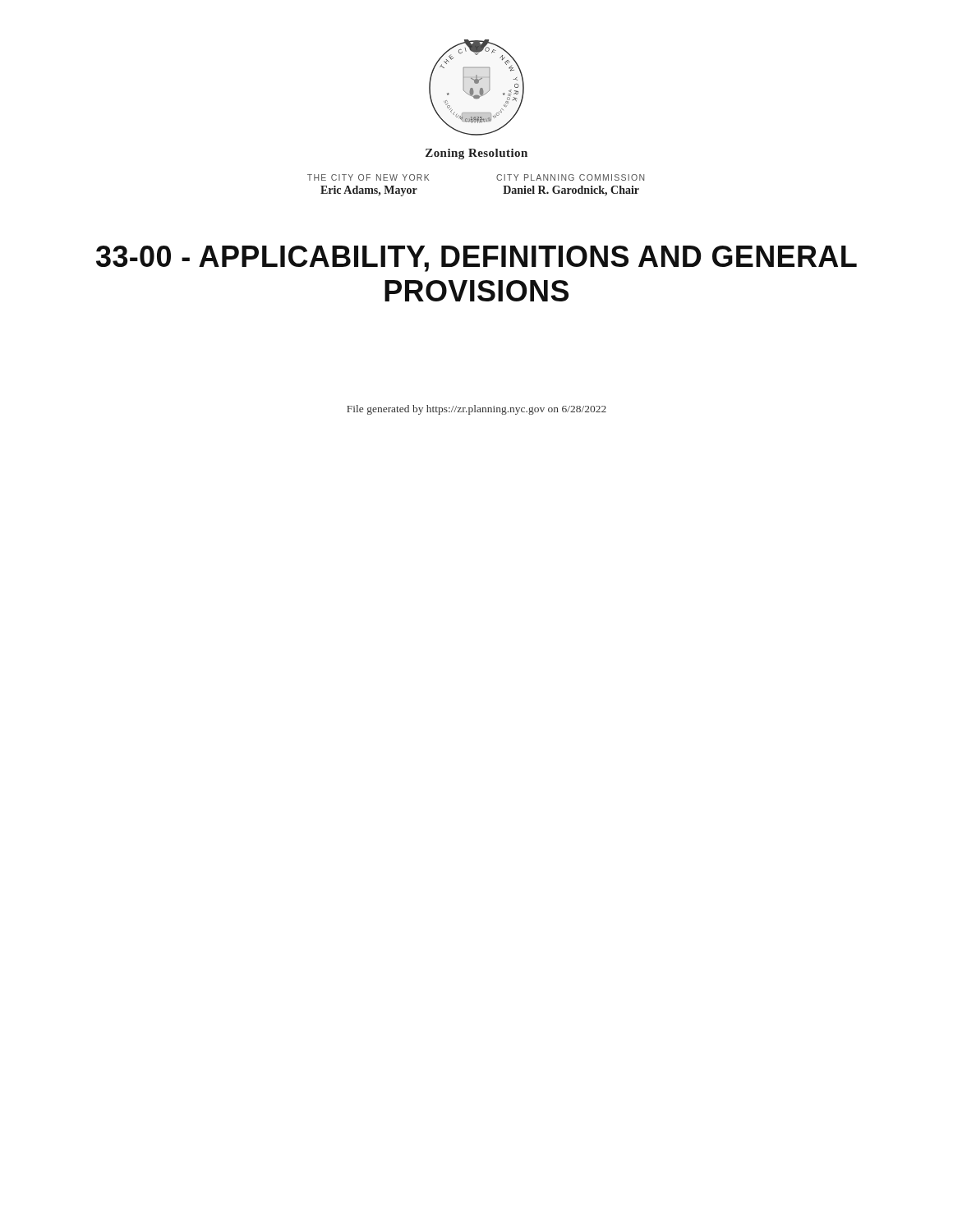Navigate to the element starting "Zoning Resolution"

[x=476, y=153]
